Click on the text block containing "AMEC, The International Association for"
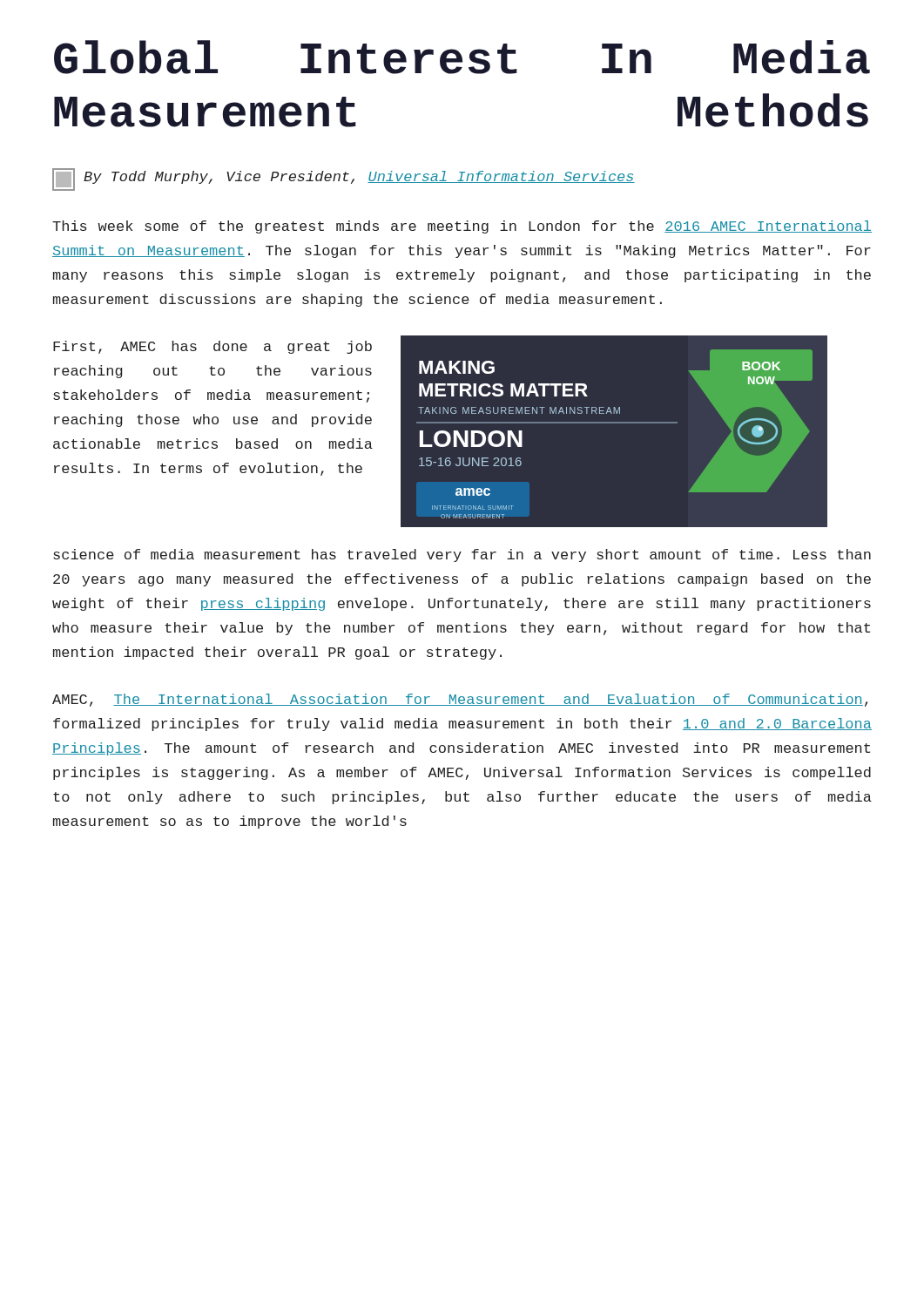This screenshot has height=1307, width=924. (462, 762)
